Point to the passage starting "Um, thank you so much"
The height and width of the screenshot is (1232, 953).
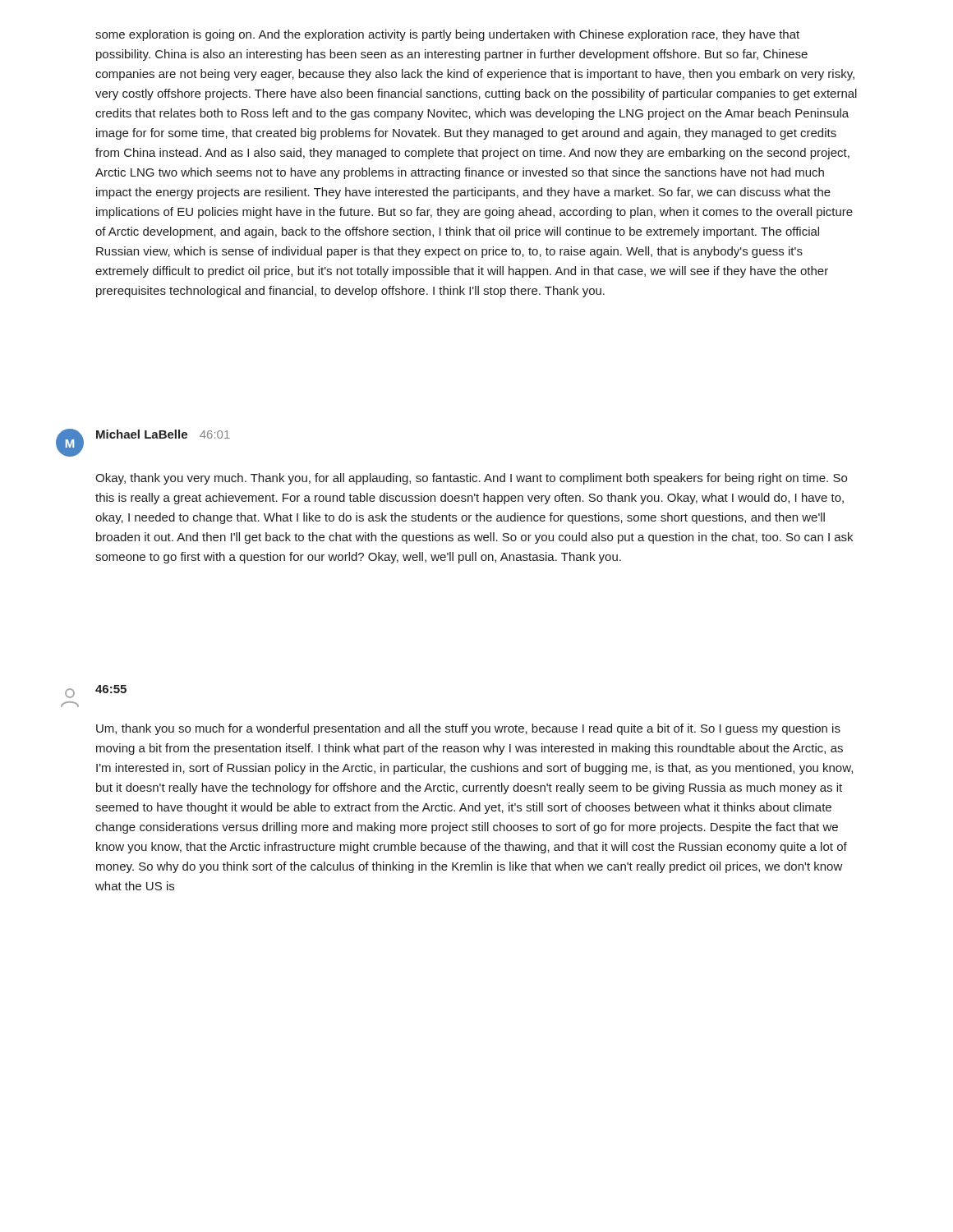(x=475, y=807)
